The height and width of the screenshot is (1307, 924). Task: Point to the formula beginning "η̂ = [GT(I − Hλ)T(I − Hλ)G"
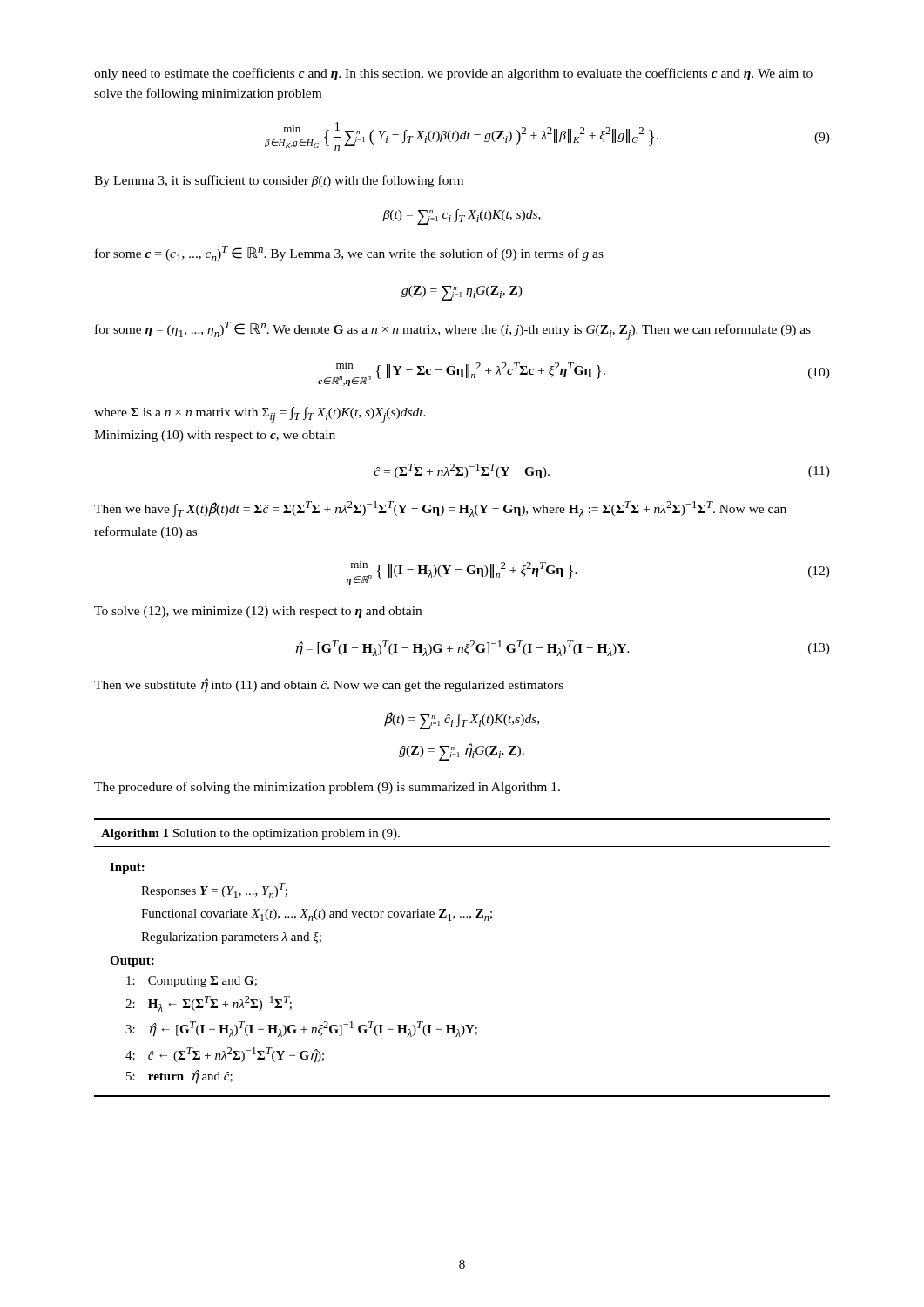pyautogui.click(x=562, y=648)
